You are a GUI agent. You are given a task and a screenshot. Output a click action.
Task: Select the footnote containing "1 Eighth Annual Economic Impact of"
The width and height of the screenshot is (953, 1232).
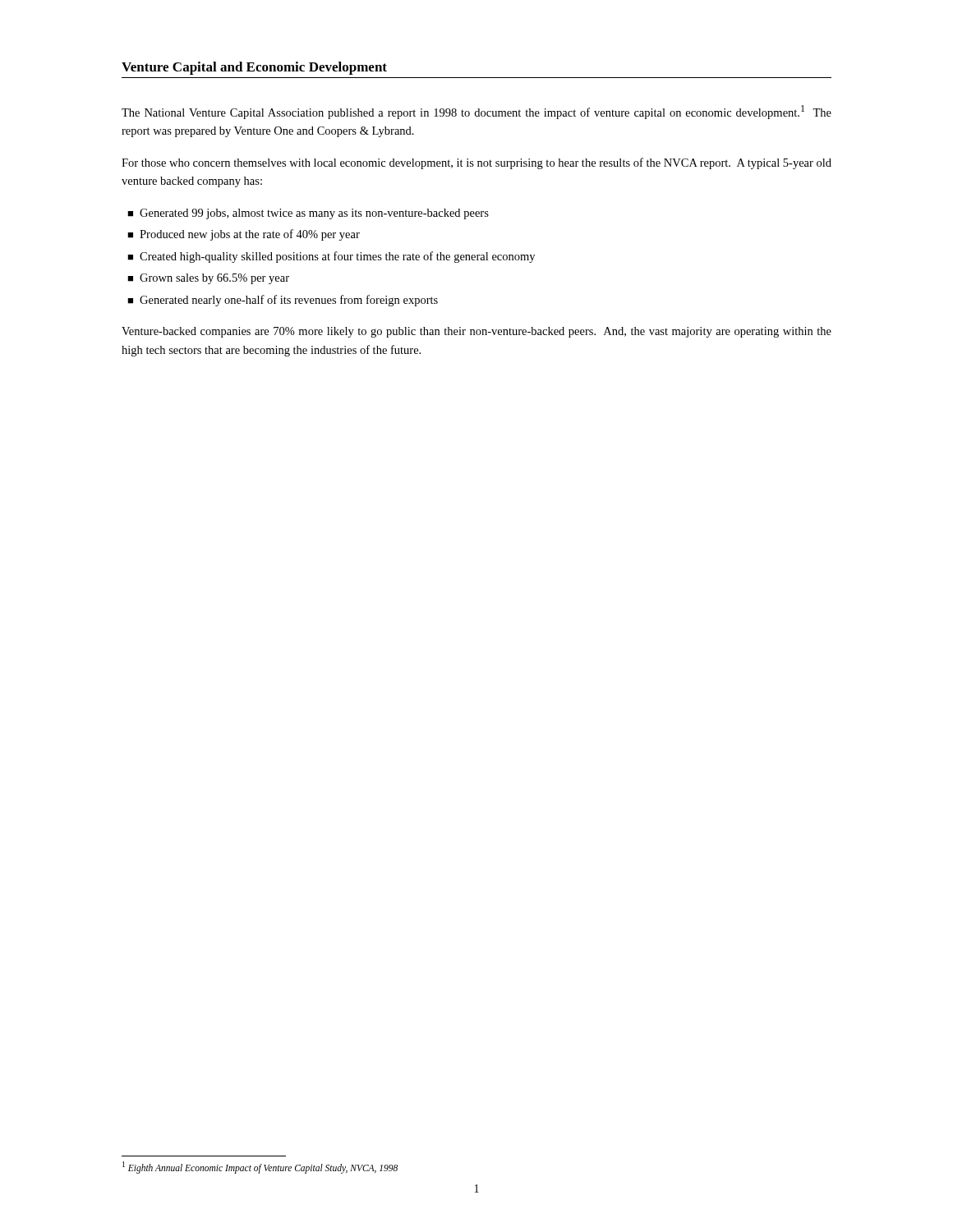pos(260,1166)
